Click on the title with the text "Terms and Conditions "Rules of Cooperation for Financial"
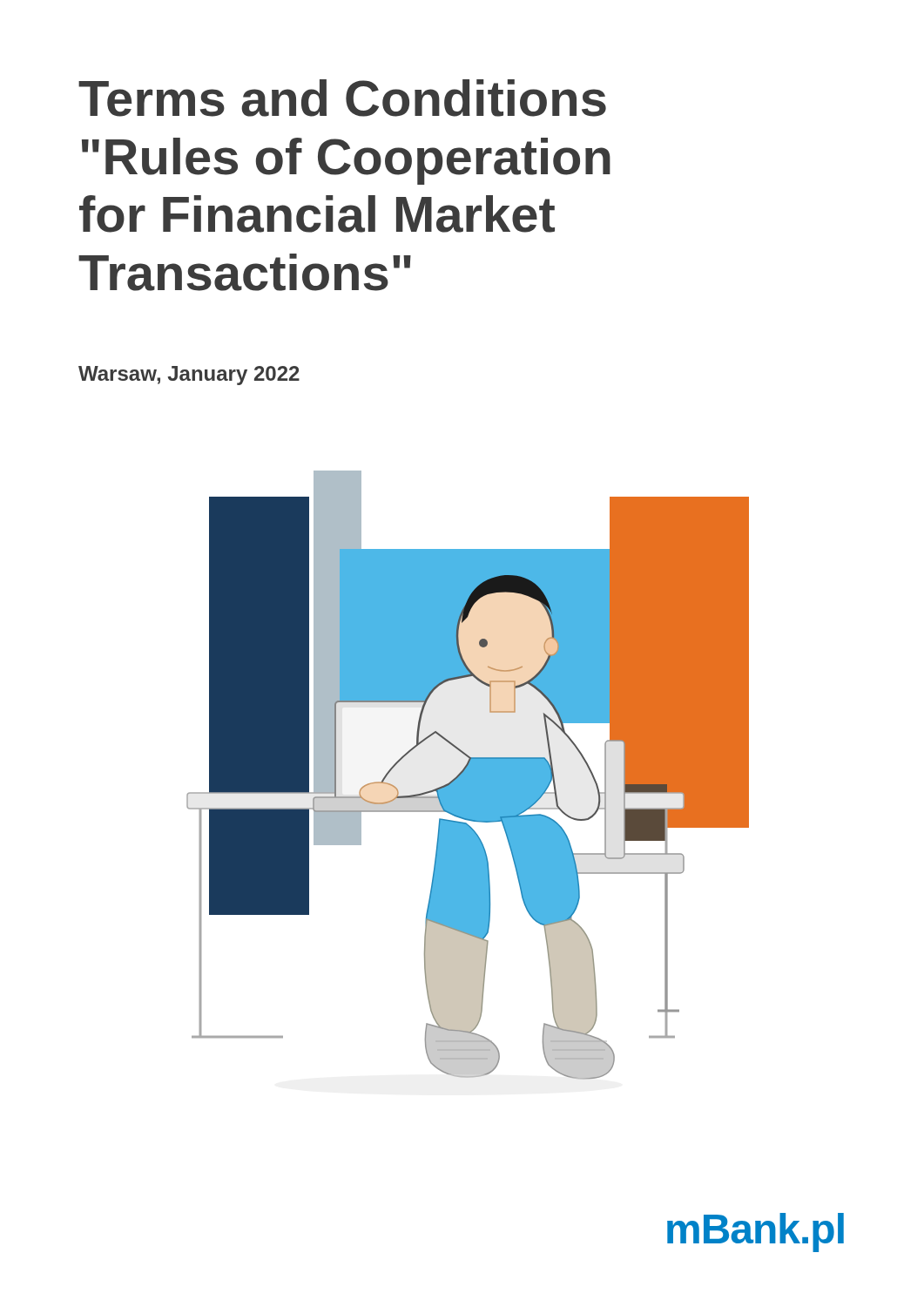This screenshot has width=924, height=1307. [348, 186]
